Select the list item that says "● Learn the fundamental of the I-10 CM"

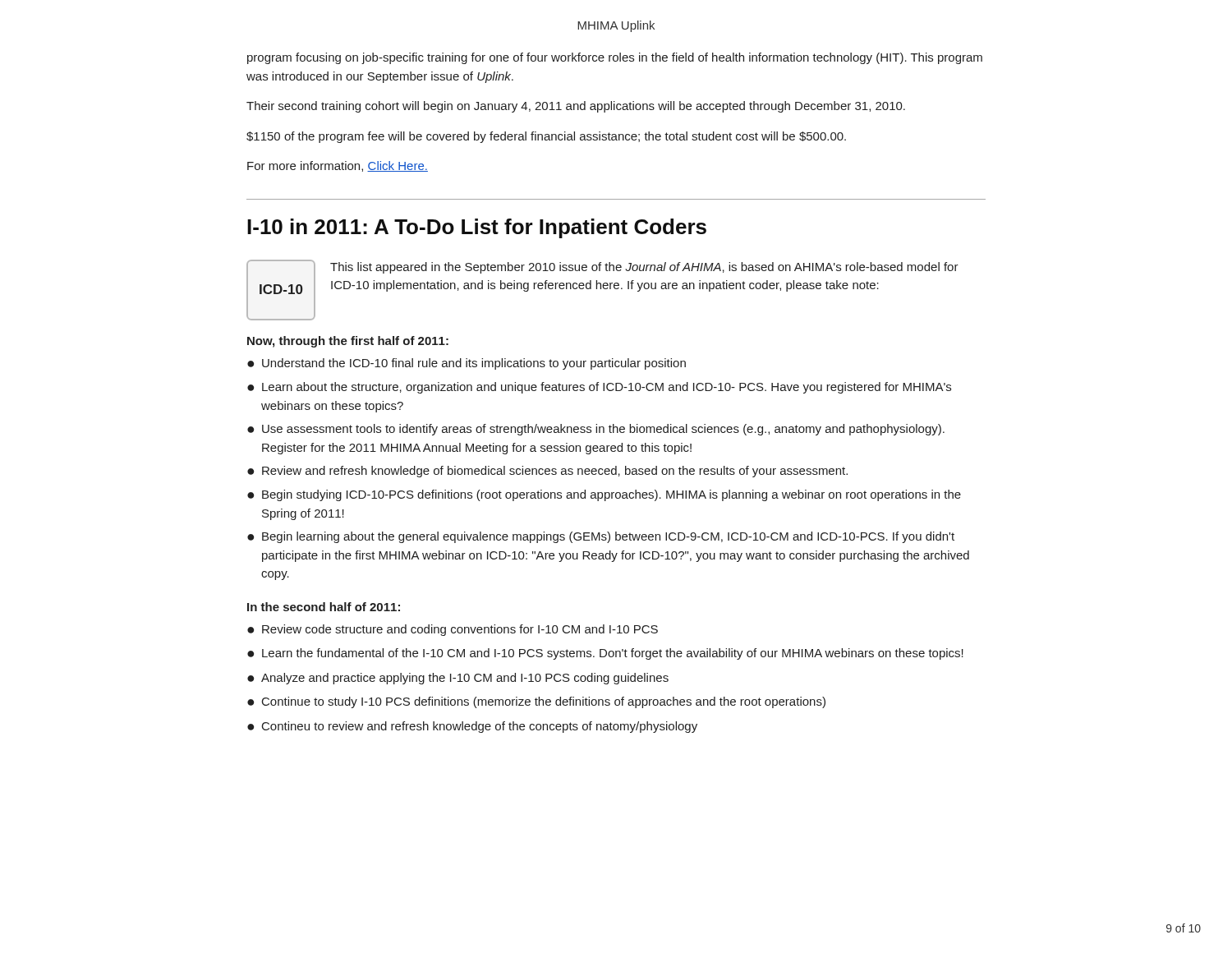(x=605, y=654)
